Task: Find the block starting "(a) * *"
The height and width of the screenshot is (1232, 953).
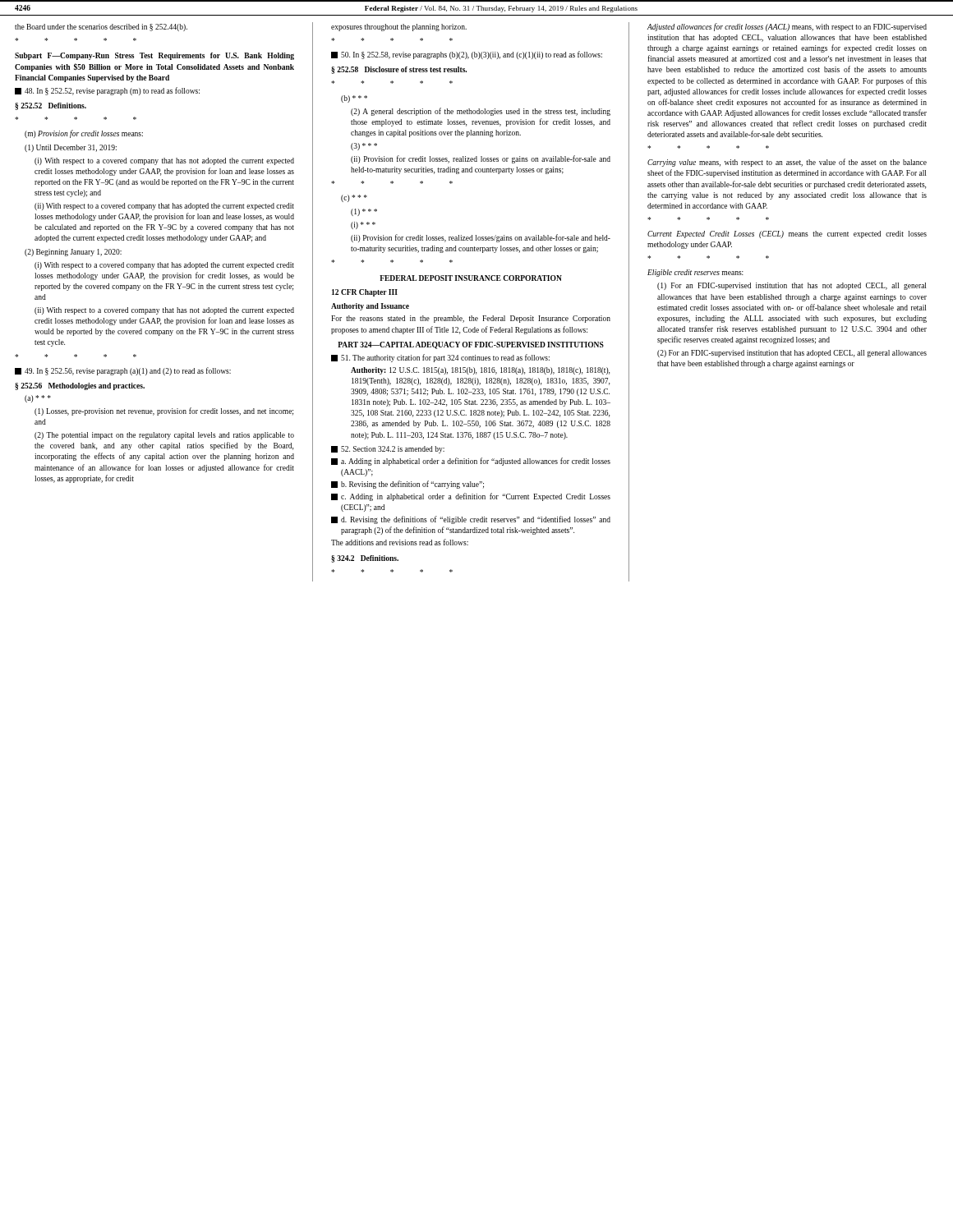Action: click(x=159, y=439)
